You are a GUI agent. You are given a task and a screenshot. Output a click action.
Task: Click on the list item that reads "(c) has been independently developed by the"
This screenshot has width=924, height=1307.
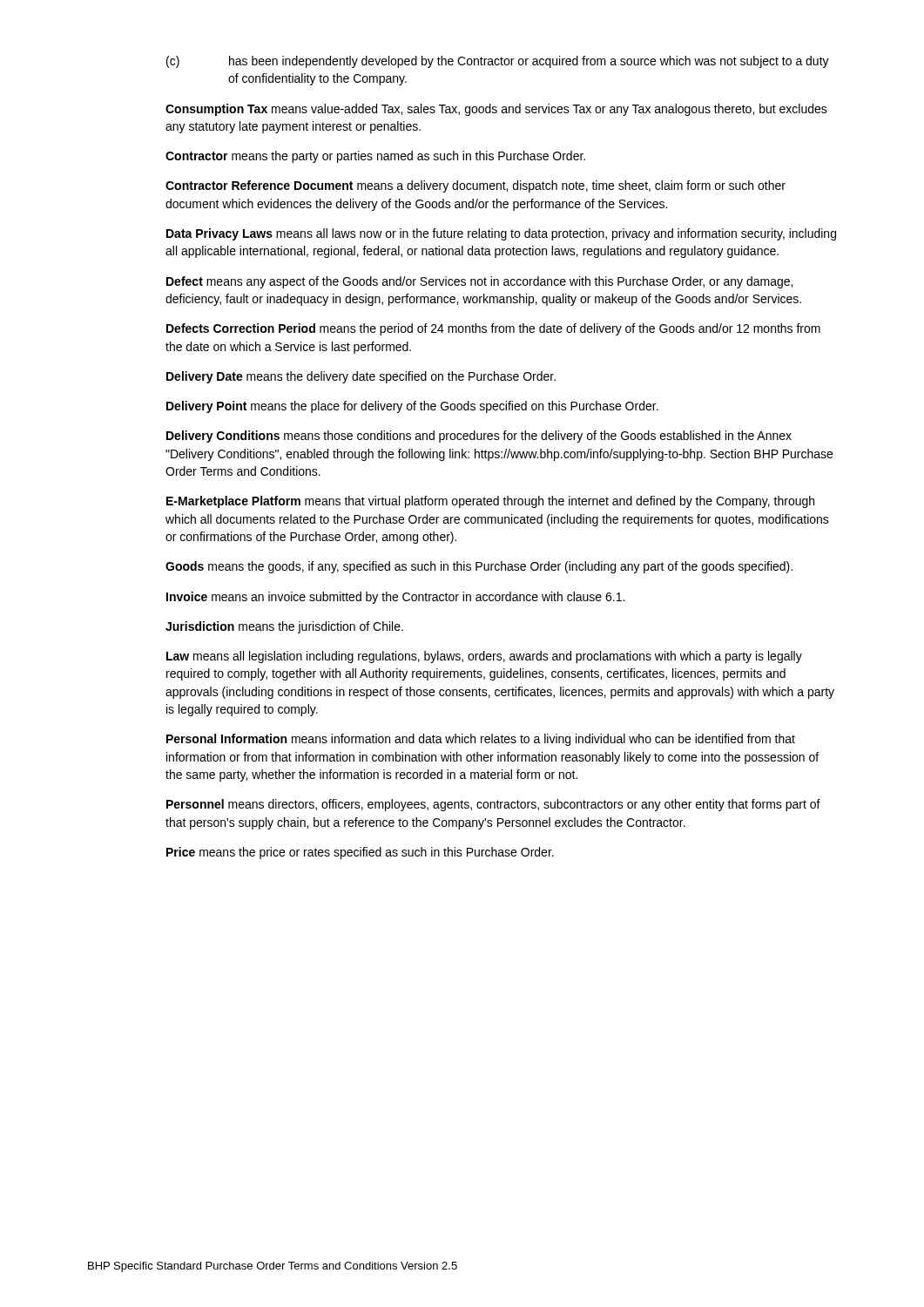[501, 70]
